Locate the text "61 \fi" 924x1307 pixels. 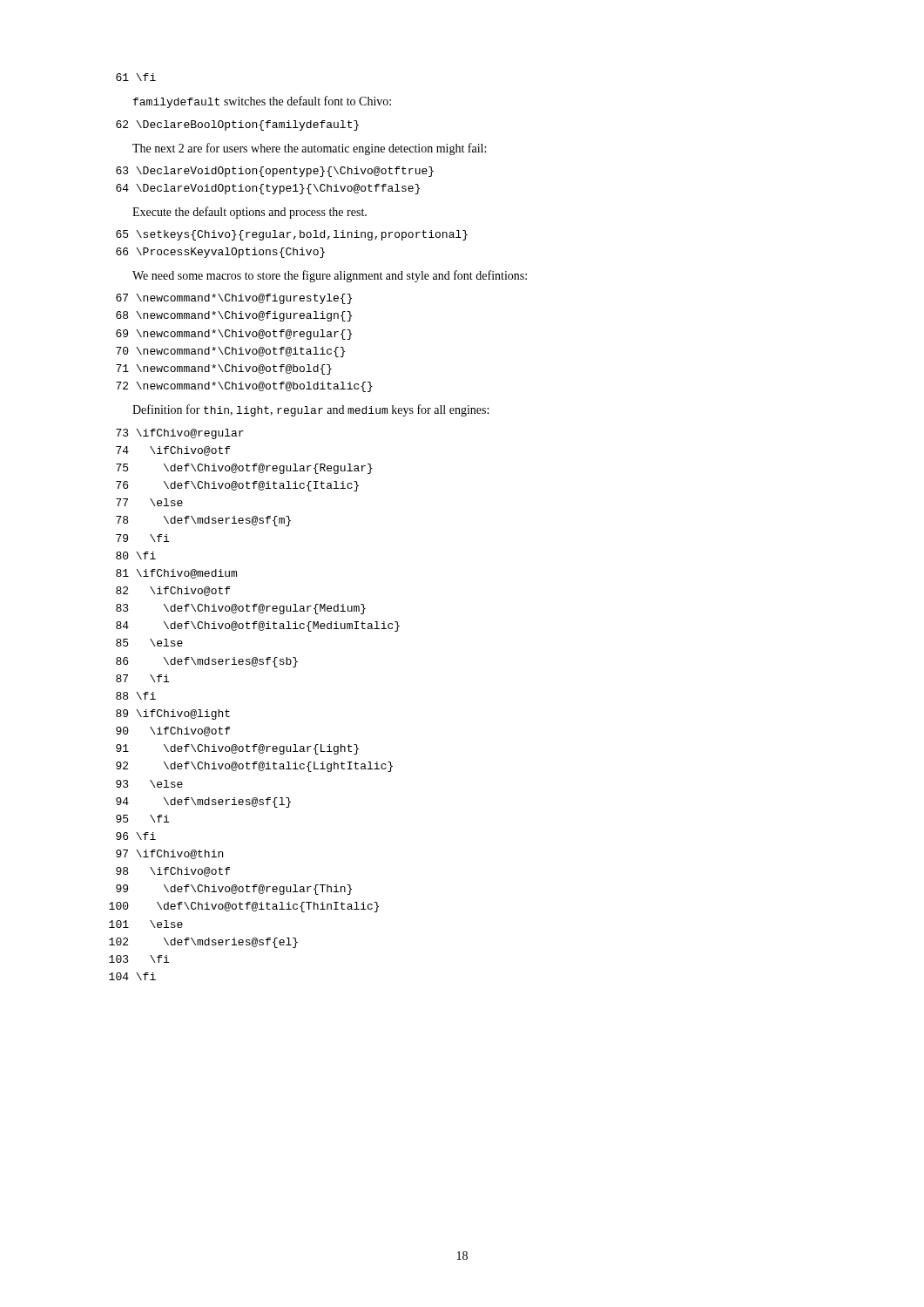136,77
